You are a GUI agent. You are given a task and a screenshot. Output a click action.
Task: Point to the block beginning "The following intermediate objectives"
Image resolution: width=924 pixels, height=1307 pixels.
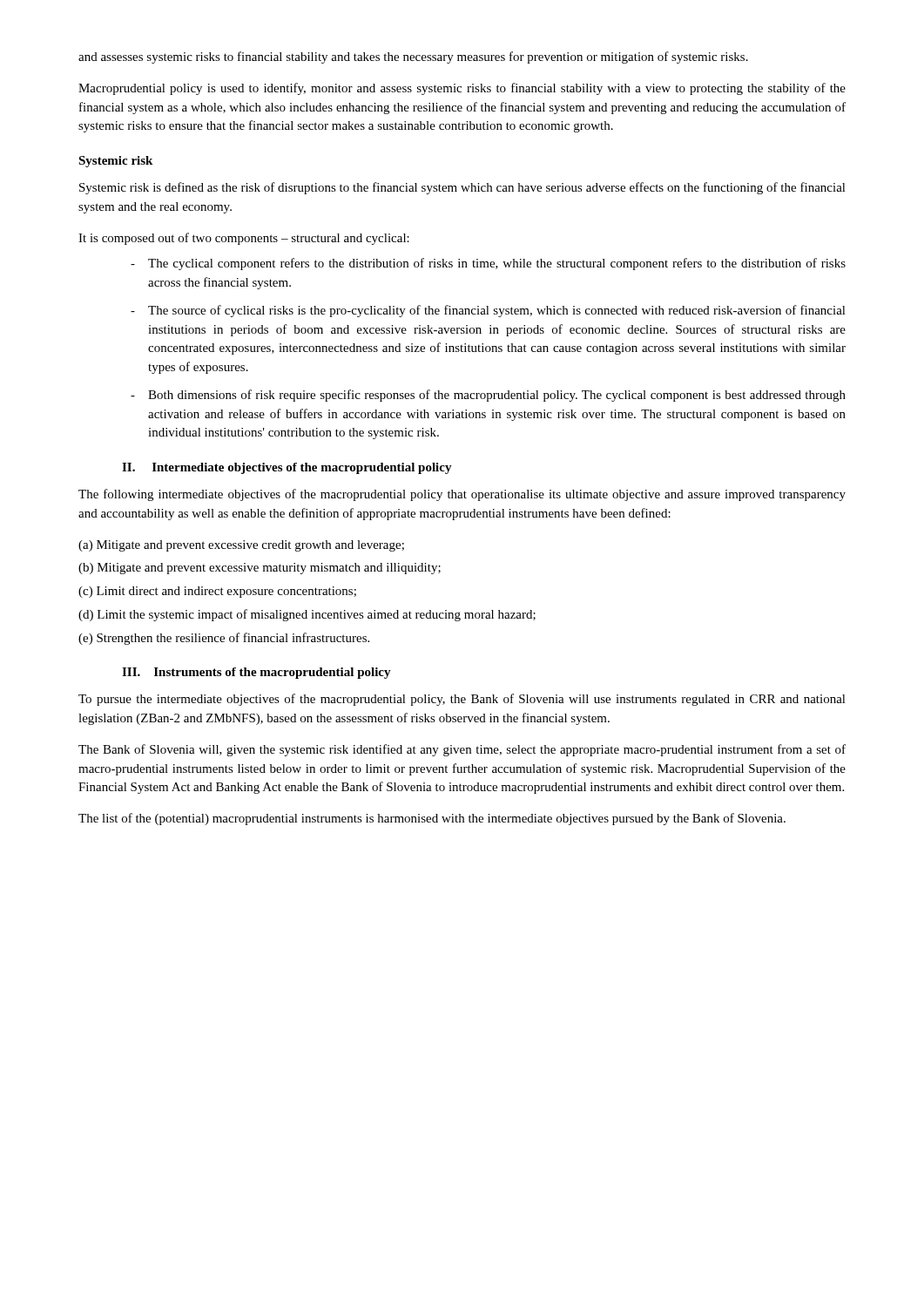click(462, 504)
